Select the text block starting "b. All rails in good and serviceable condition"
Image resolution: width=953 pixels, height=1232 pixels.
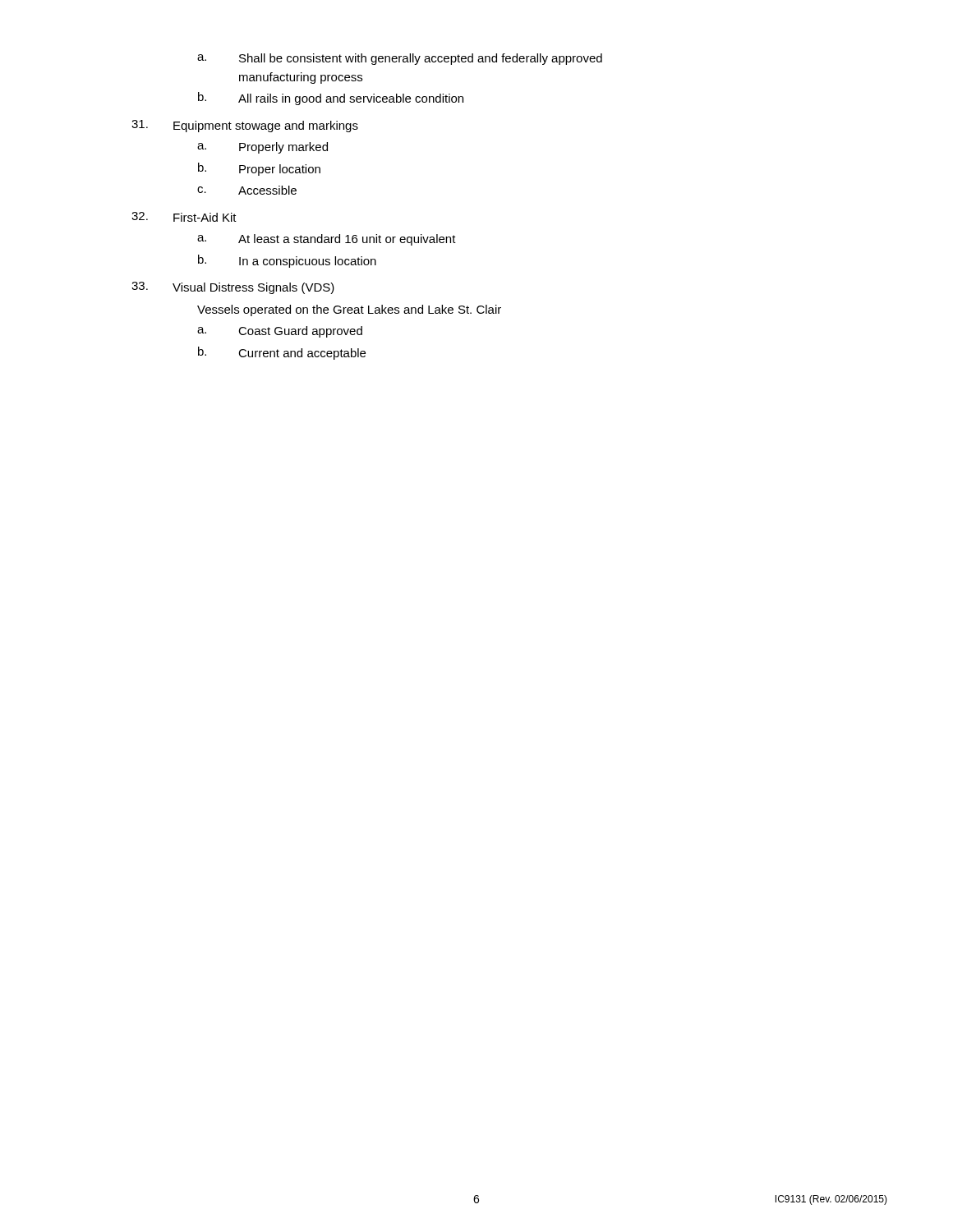(331, 99)
